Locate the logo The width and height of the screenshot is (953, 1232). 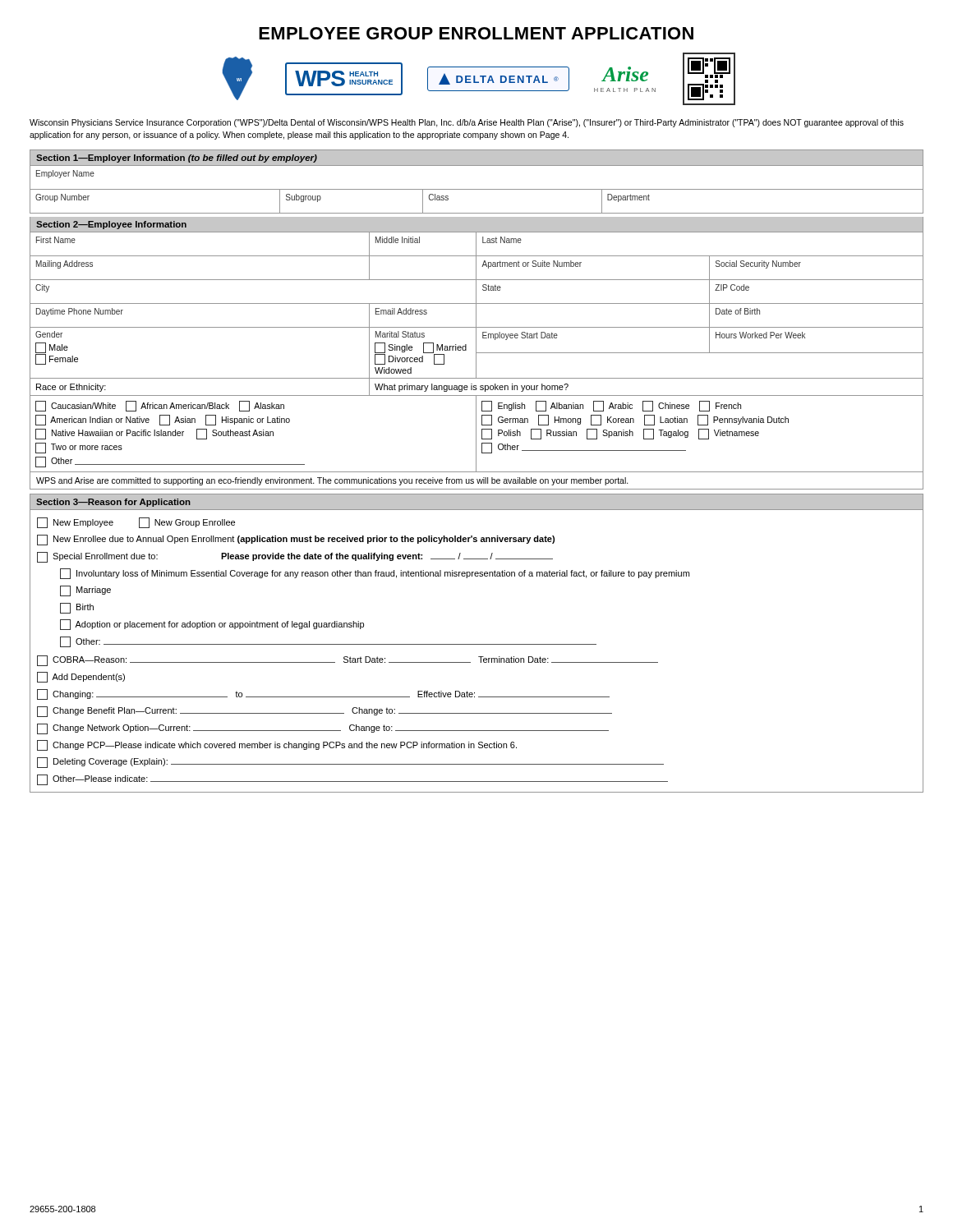[476, 79]
